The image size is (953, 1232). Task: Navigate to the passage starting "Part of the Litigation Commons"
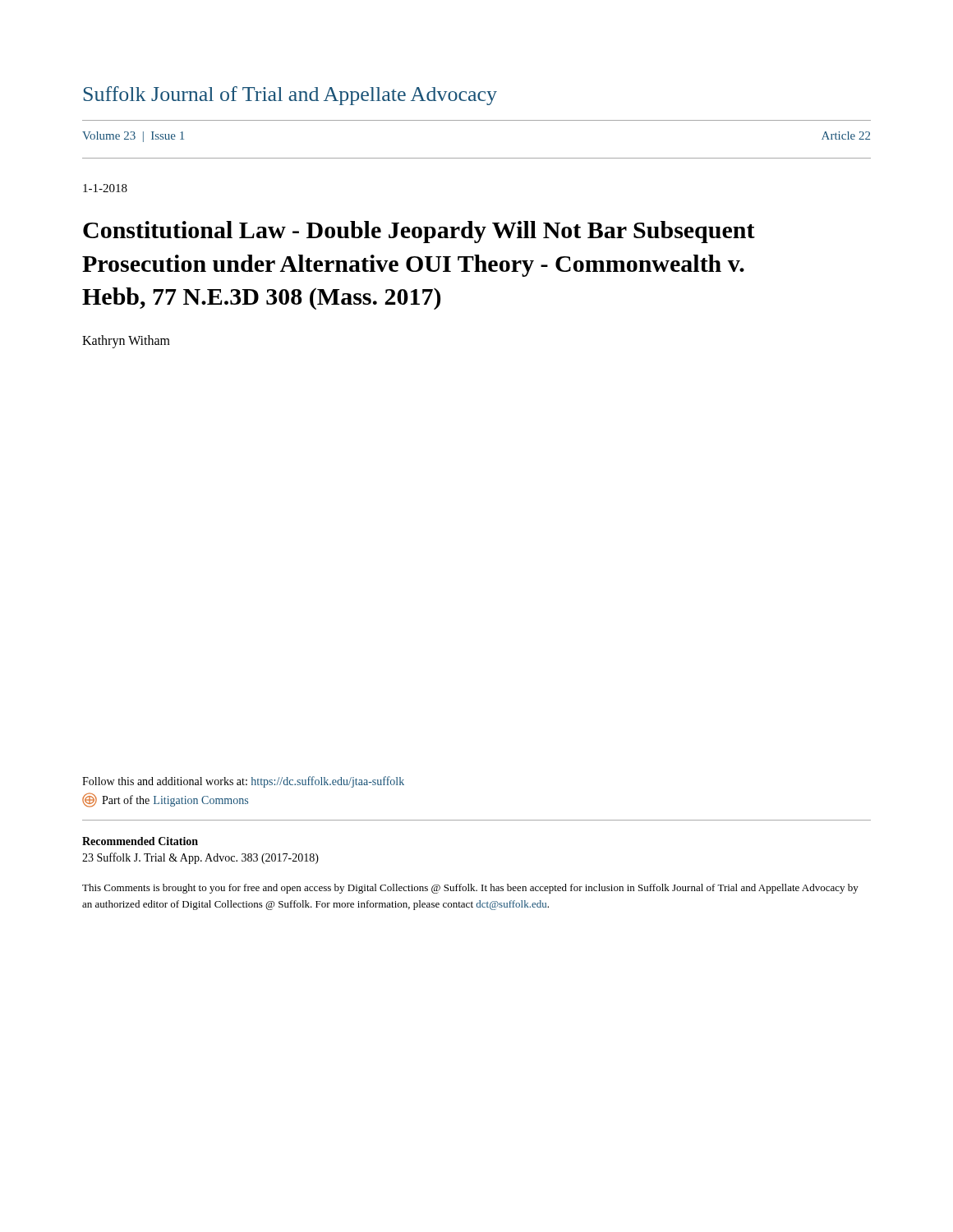[x=165, y=800]
